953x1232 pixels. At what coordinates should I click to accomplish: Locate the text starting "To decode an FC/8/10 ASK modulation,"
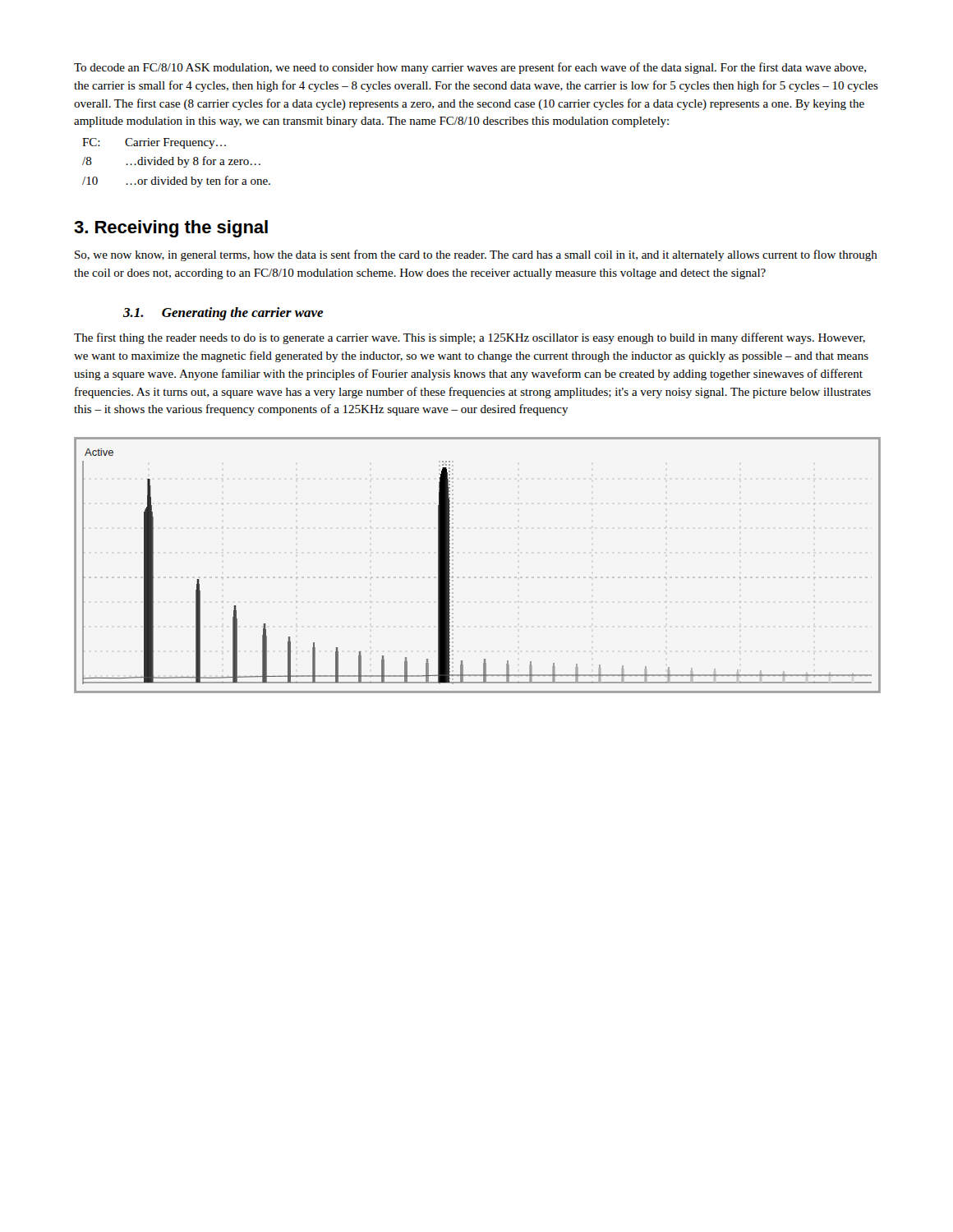pos(476,94)
